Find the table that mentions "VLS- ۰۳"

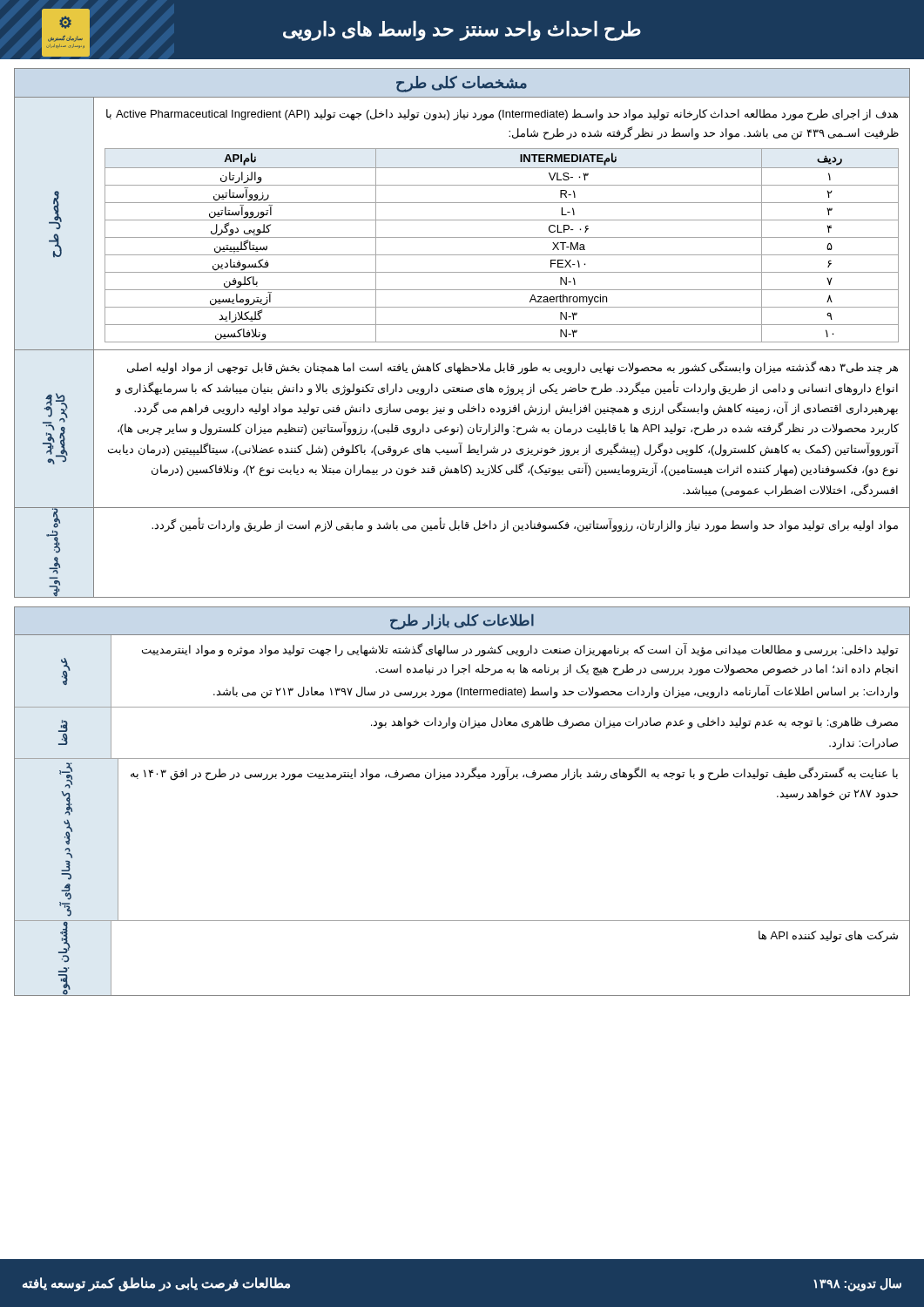click(x=502, y=245)
